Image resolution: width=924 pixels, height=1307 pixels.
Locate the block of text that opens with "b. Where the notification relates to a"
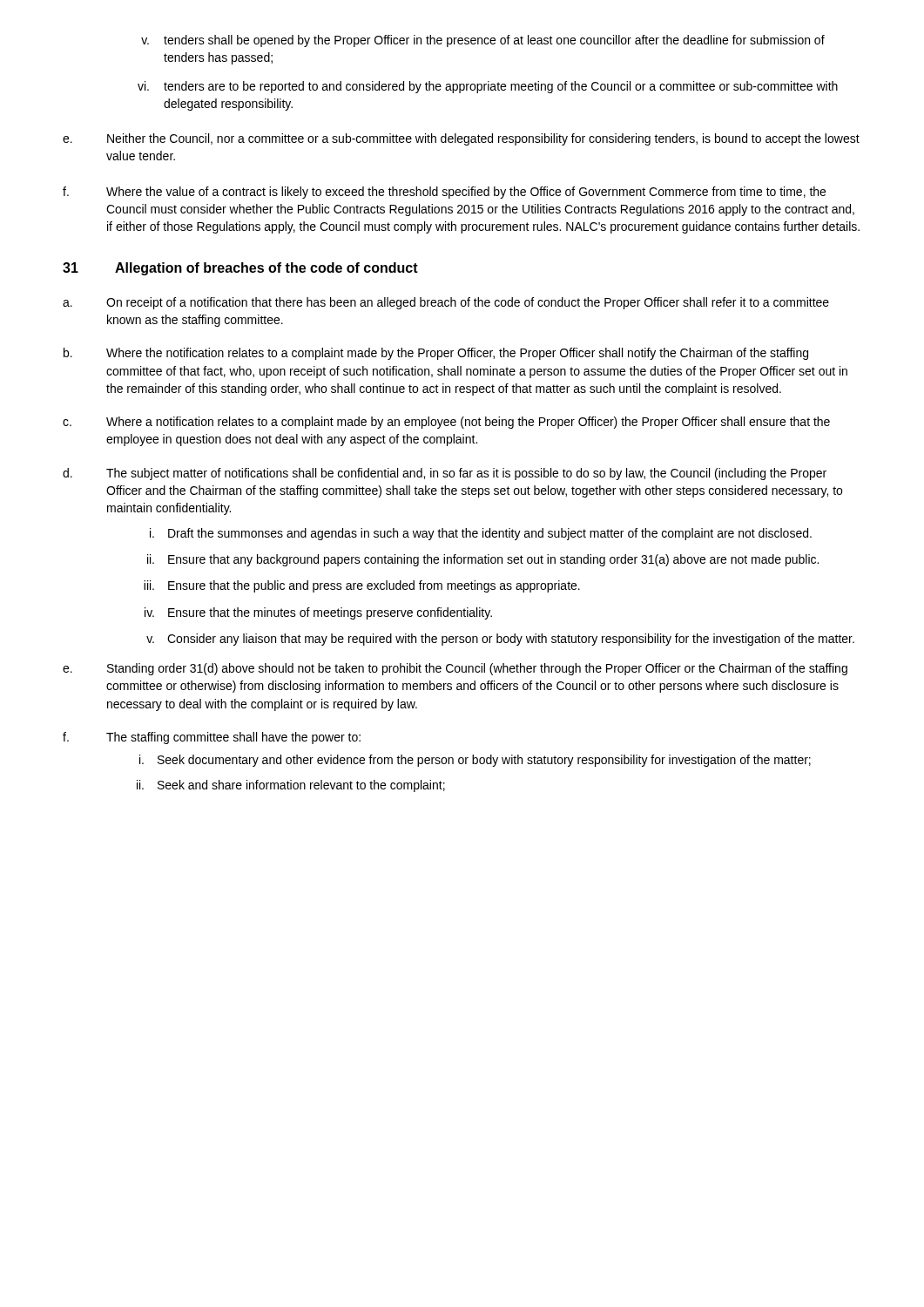462,371
